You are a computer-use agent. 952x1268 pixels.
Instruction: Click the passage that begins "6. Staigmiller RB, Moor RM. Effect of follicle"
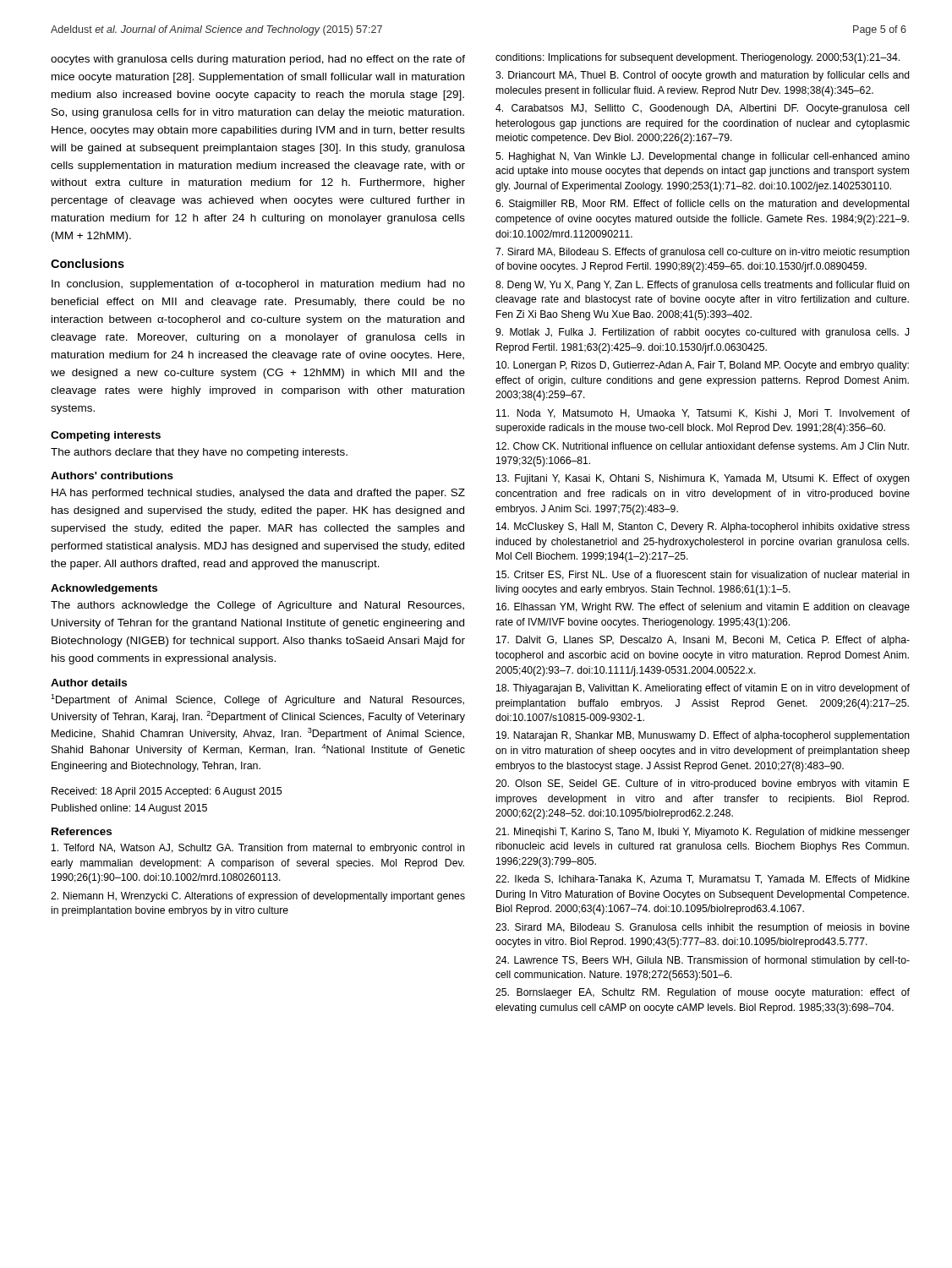pos(703,219)
